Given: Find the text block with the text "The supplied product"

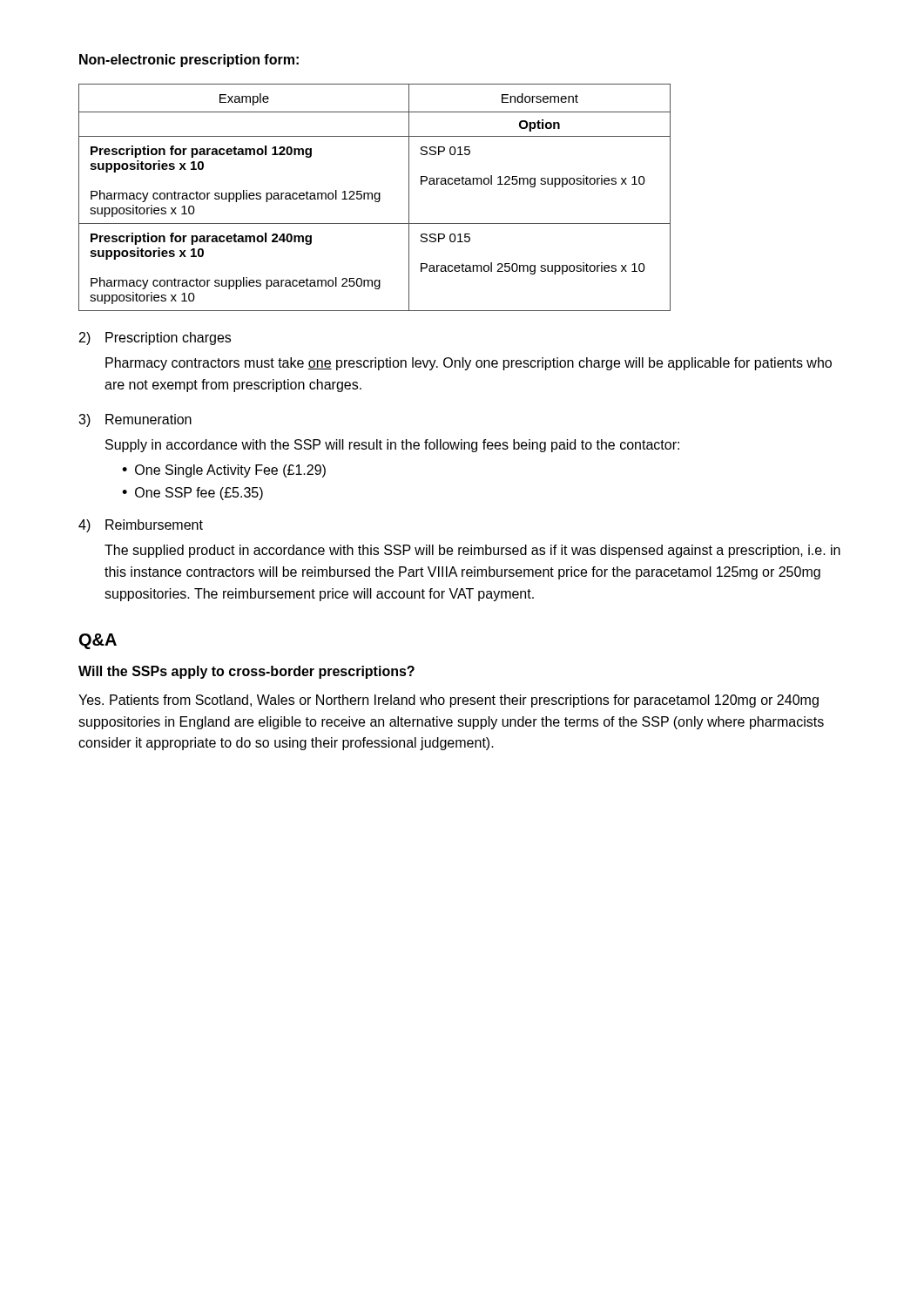Looking at the screenshot, I should (x=473, y=572).
